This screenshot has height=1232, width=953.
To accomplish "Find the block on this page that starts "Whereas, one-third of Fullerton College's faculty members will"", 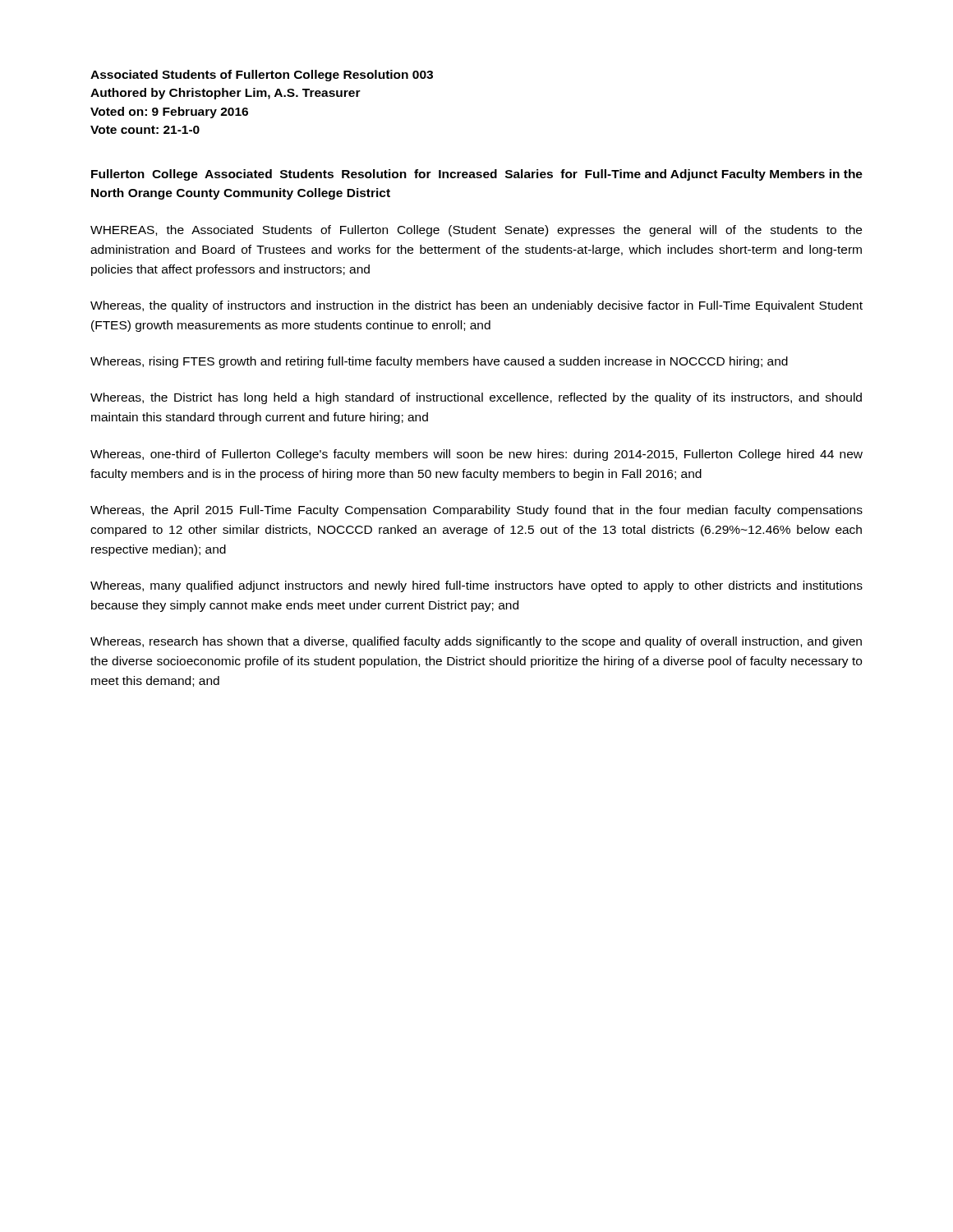I will [x=476, y=464].
